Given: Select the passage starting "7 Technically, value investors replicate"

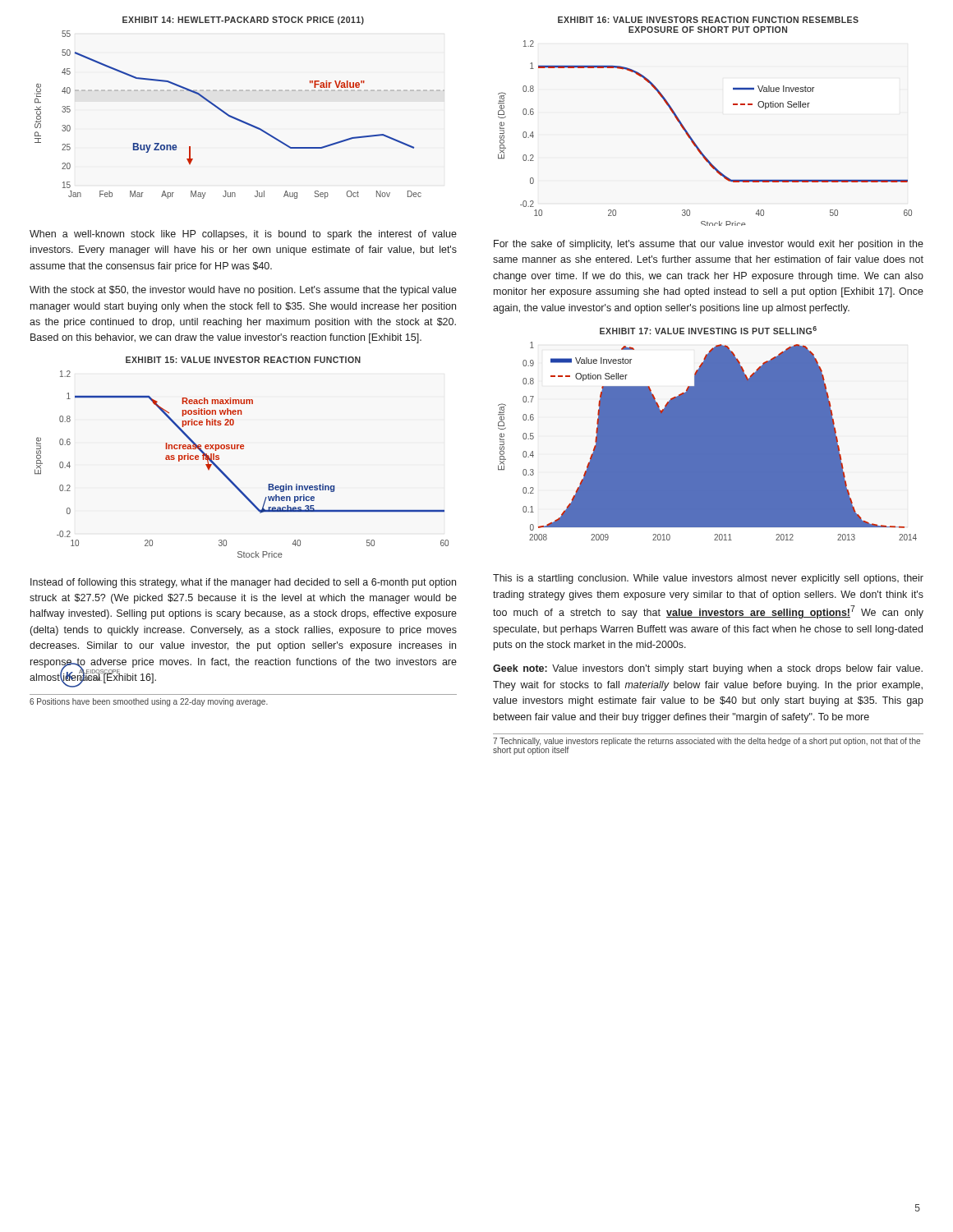Looking at the screenshot, I should (707, 746).
